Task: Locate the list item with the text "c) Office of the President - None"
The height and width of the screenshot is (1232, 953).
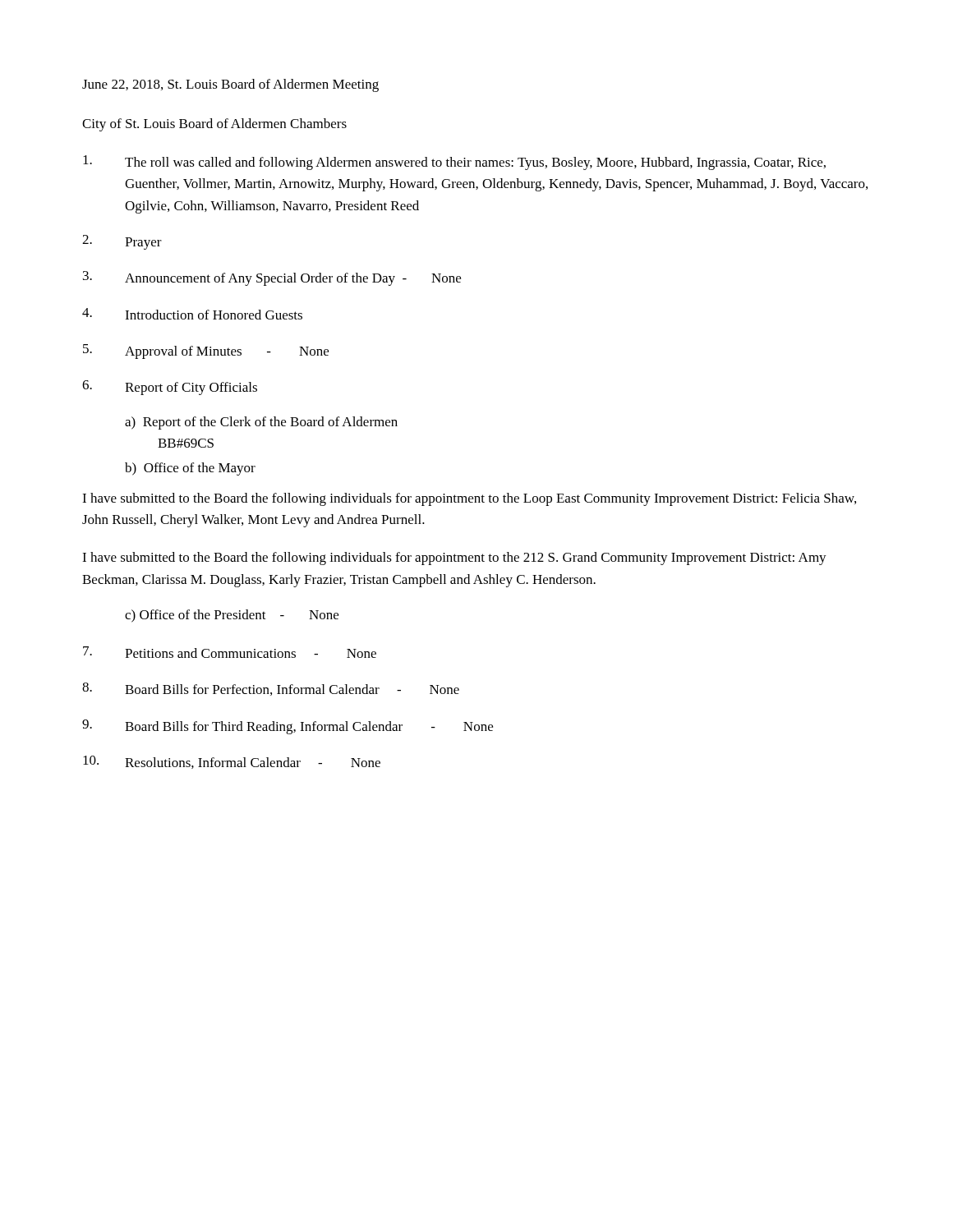Action: coord(232,615)
